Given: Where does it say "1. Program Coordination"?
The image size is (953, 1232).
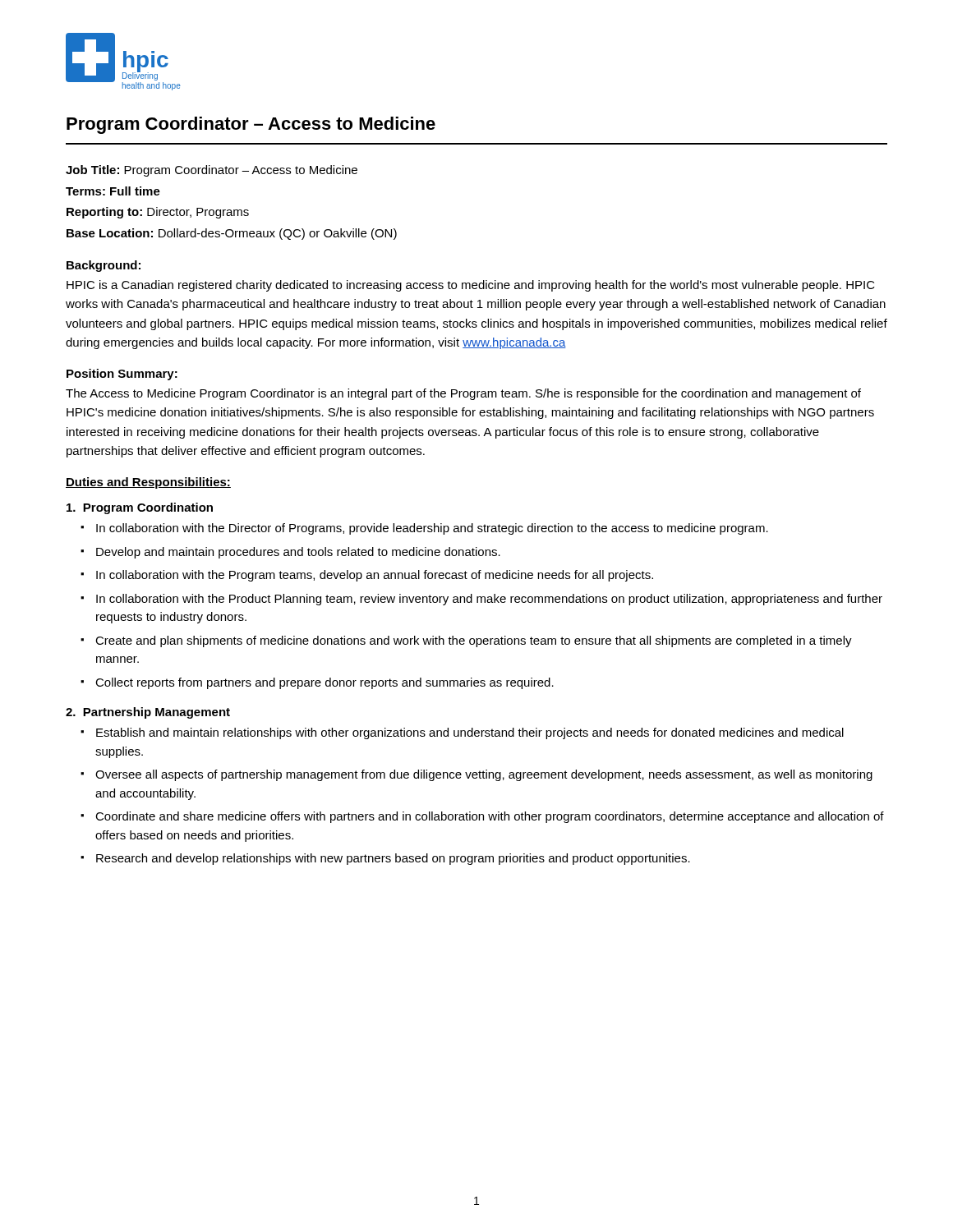Looking at the screenshot, I should click(x=140, y=507).
